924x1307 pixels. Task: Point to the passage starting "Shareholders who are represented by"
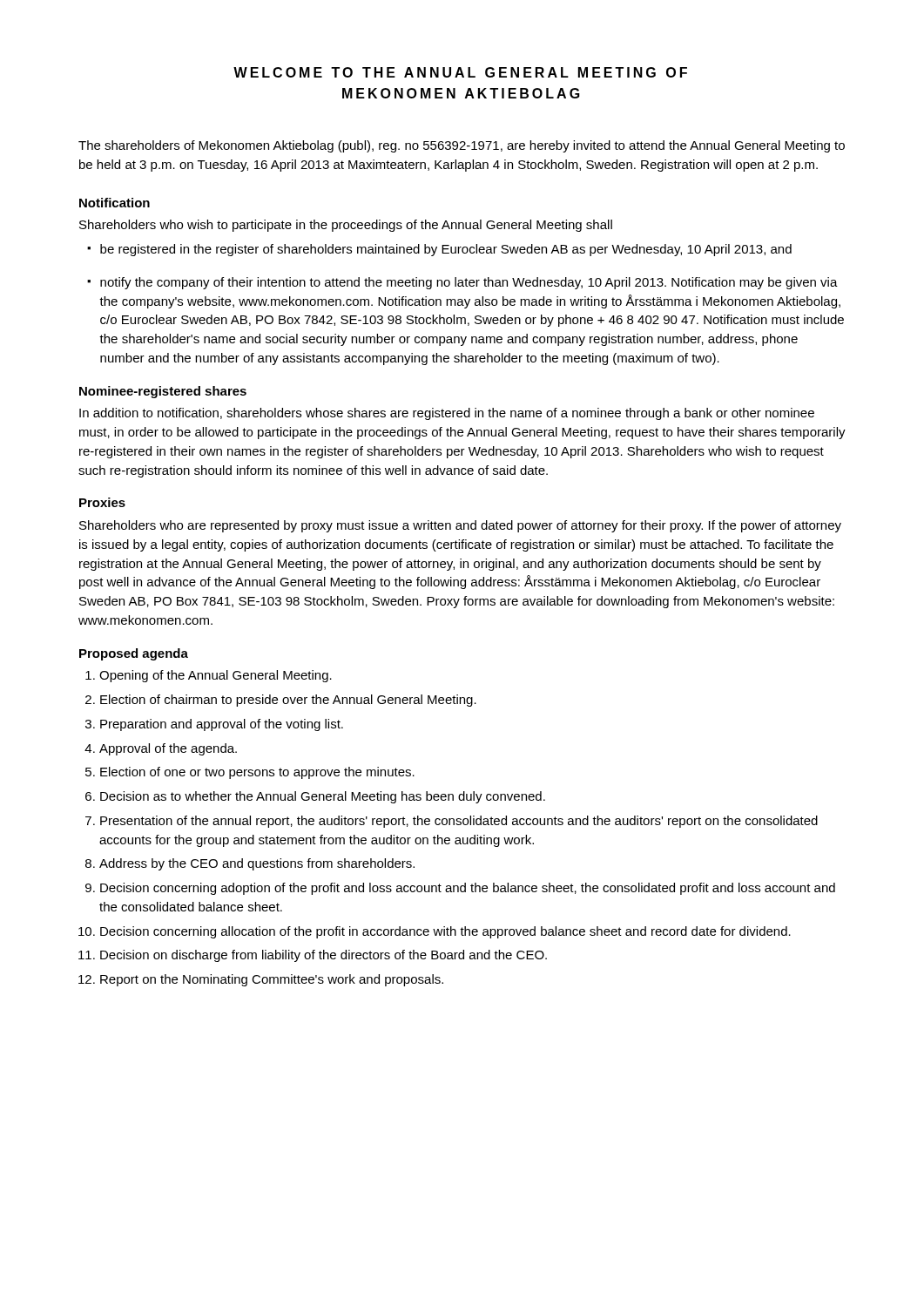(x=460, y=572)
